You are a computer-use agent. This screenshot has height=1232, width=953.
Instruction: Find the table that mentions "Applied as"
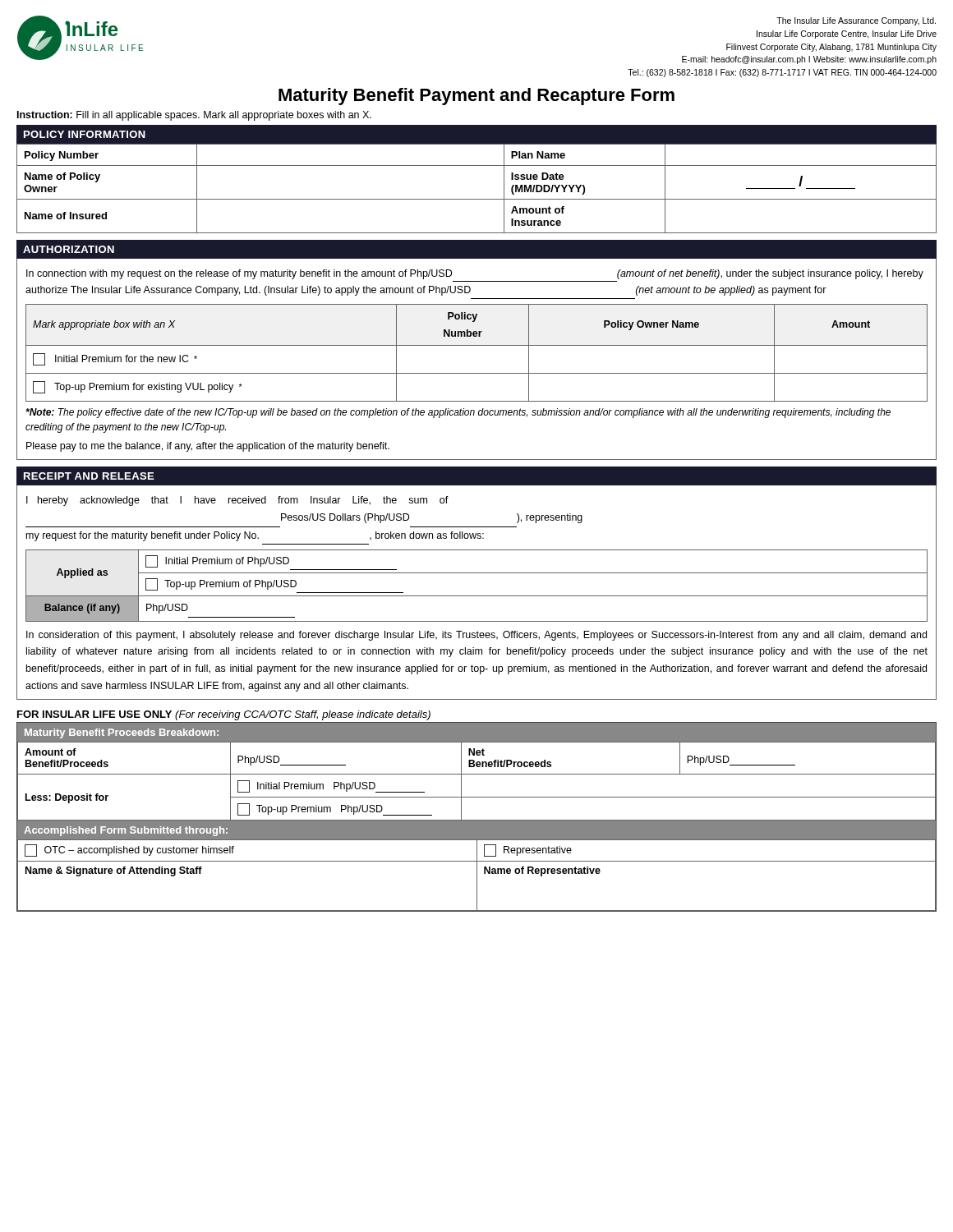point(476,585)
